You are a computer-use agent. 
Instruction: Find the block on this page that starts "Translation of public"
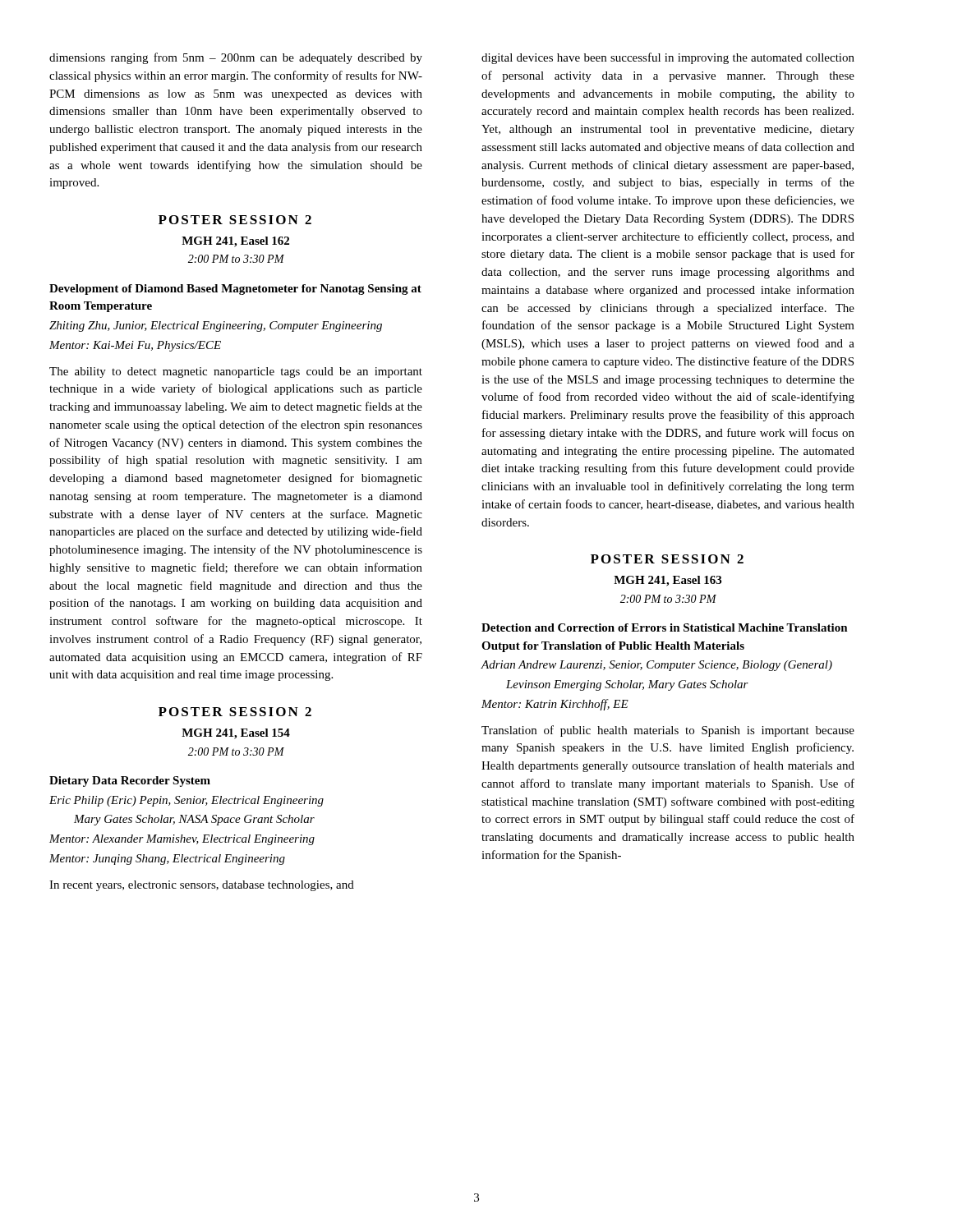point(668,793)
